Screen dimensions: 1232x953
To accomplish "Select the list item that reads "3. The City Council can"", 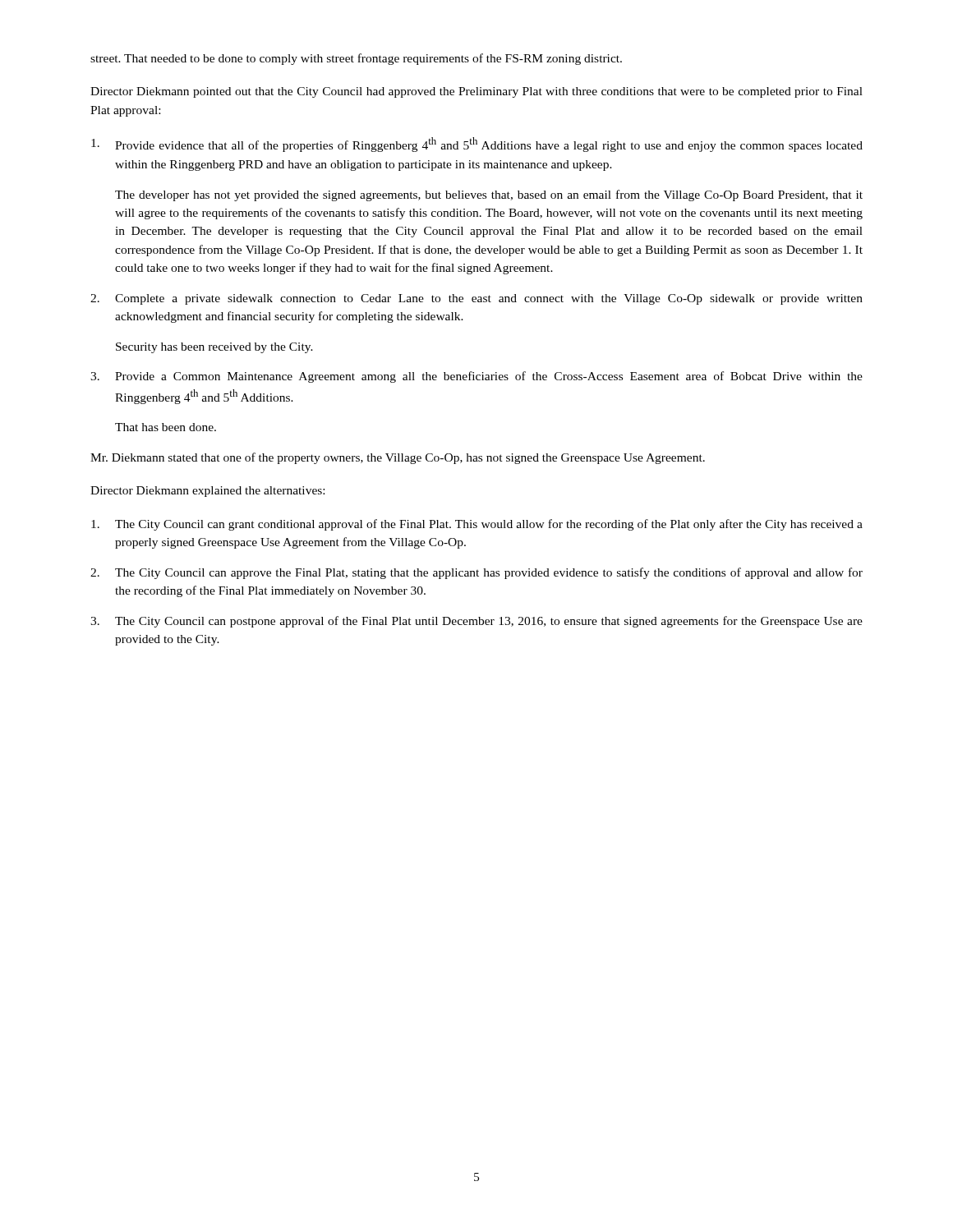I will [476, 630].
